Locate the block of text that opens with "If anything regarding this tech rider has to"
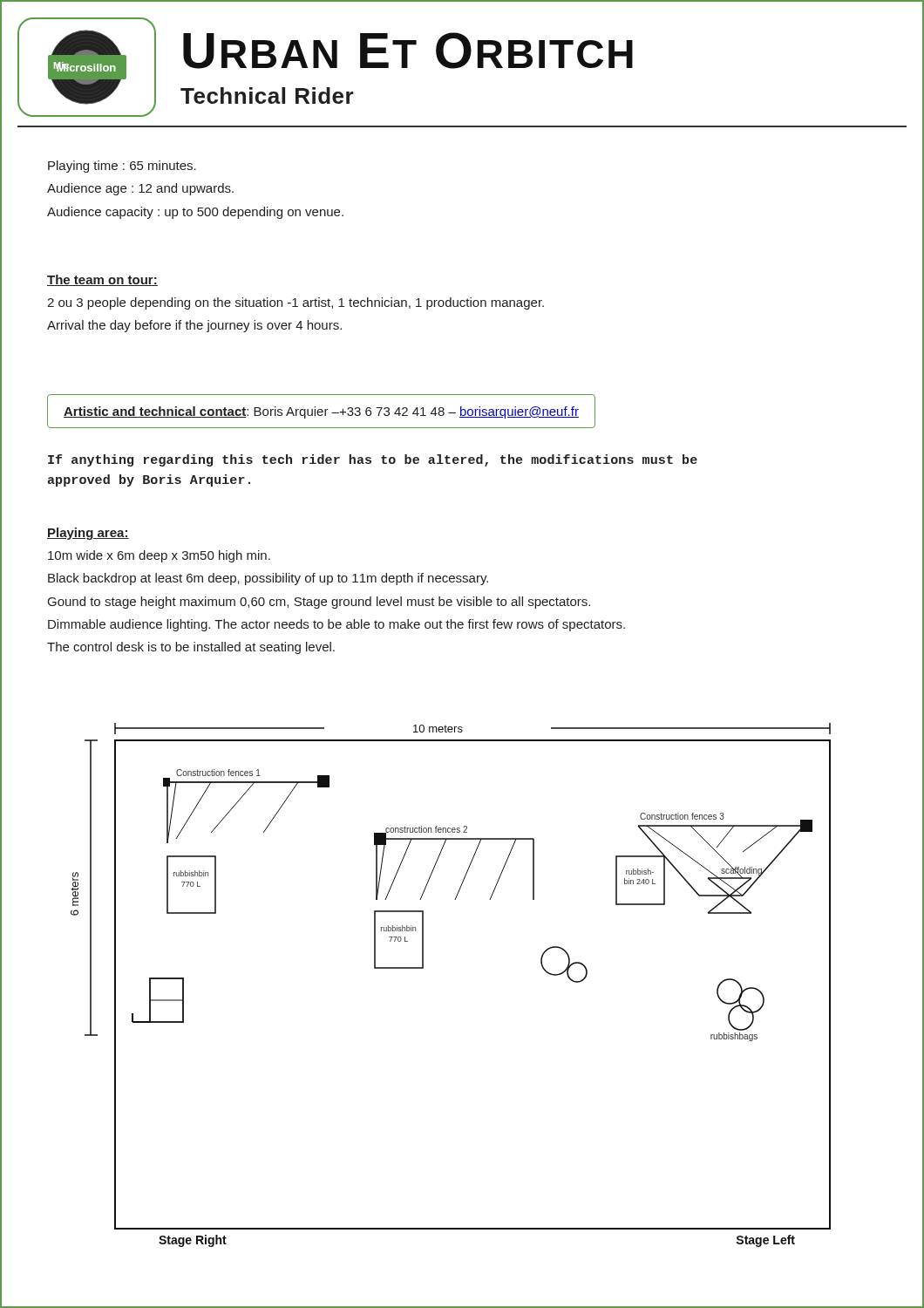The image size is (924, 1308). [x=462, y=471]
